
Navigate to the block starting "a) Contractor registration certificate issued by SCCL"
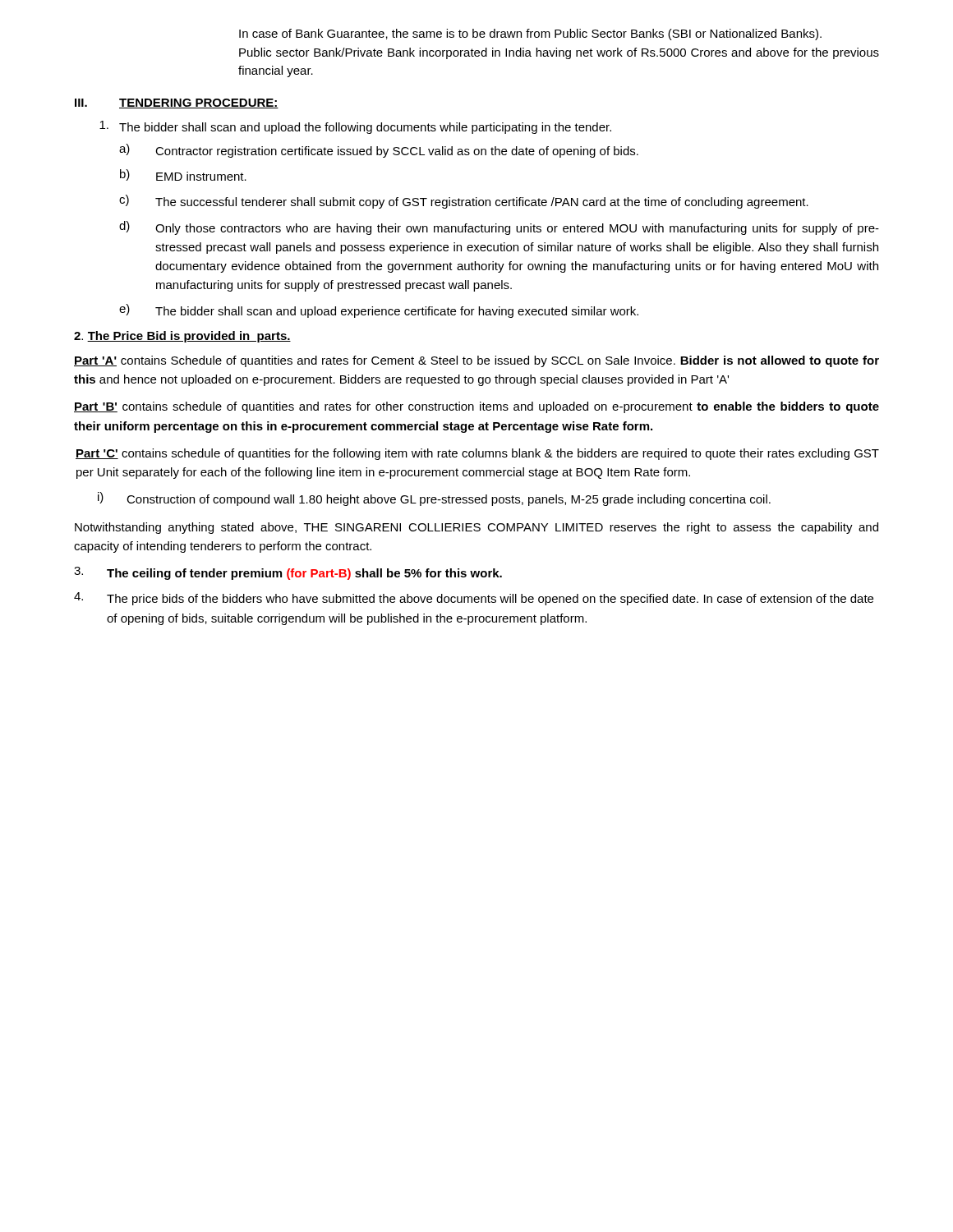coord(499,151)
